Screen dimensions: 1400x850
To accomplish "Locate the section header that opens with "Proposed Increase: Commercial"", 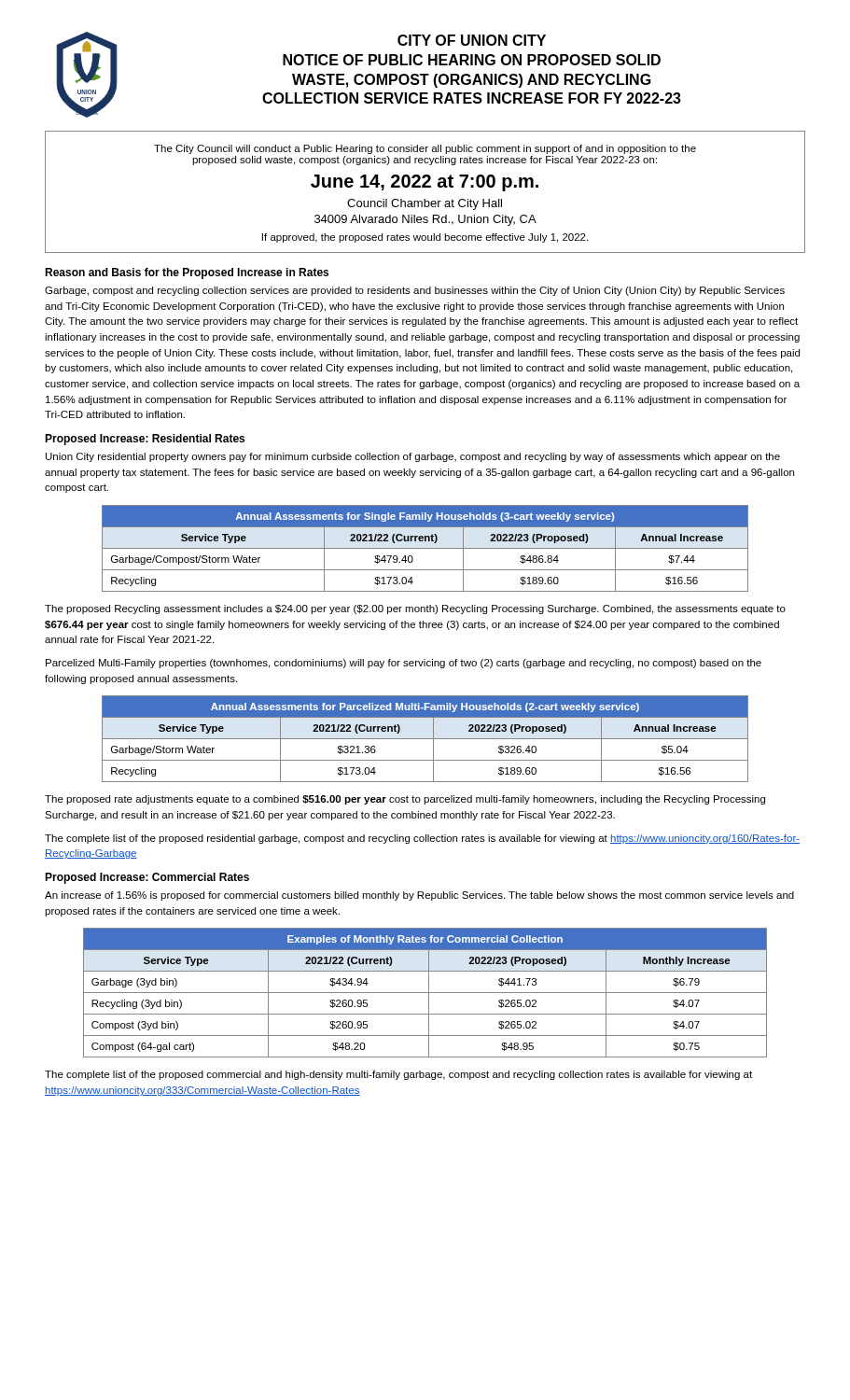I will point(147,877).
